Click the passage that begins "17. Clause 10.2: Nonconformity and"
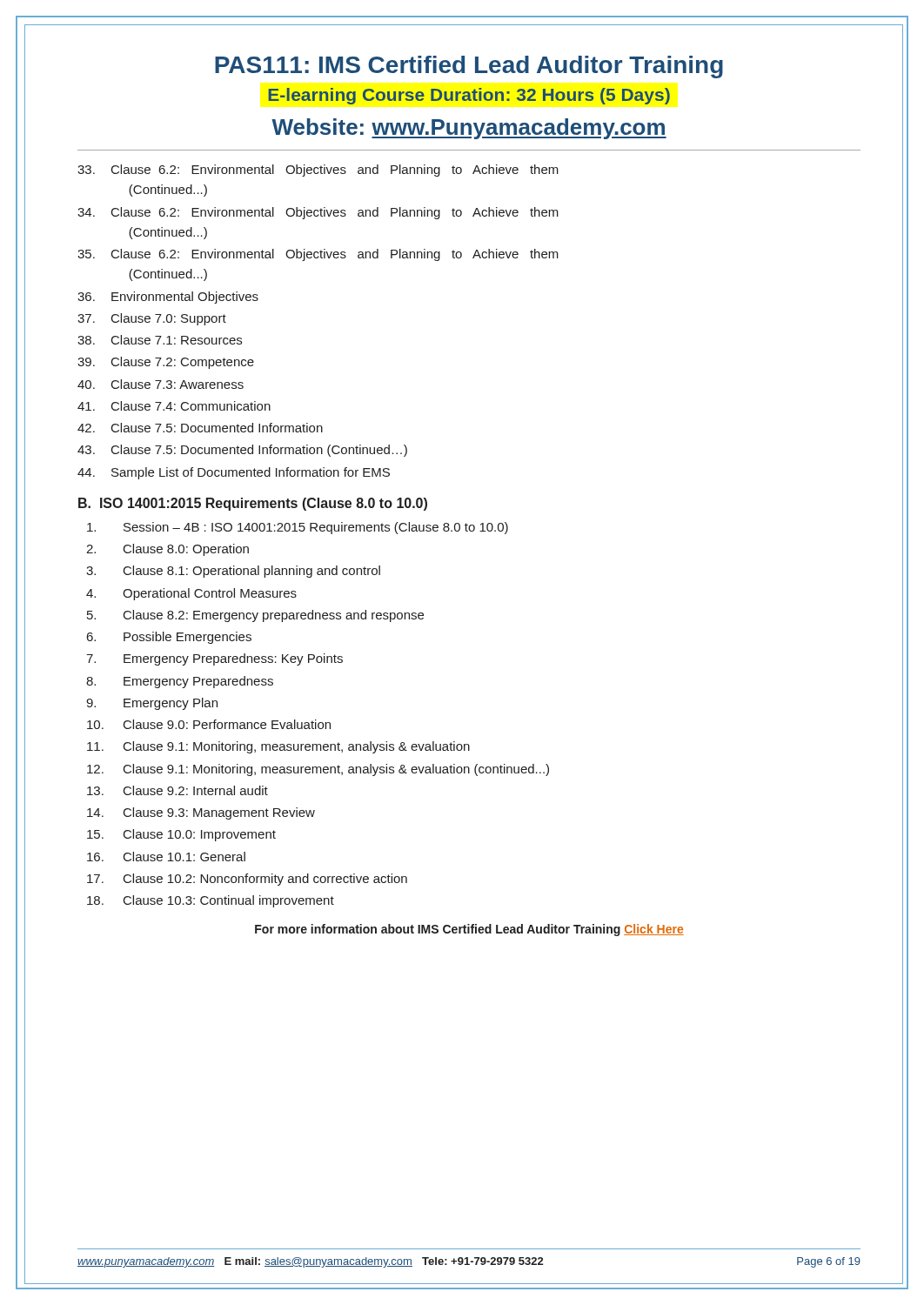 click(247, 880)
